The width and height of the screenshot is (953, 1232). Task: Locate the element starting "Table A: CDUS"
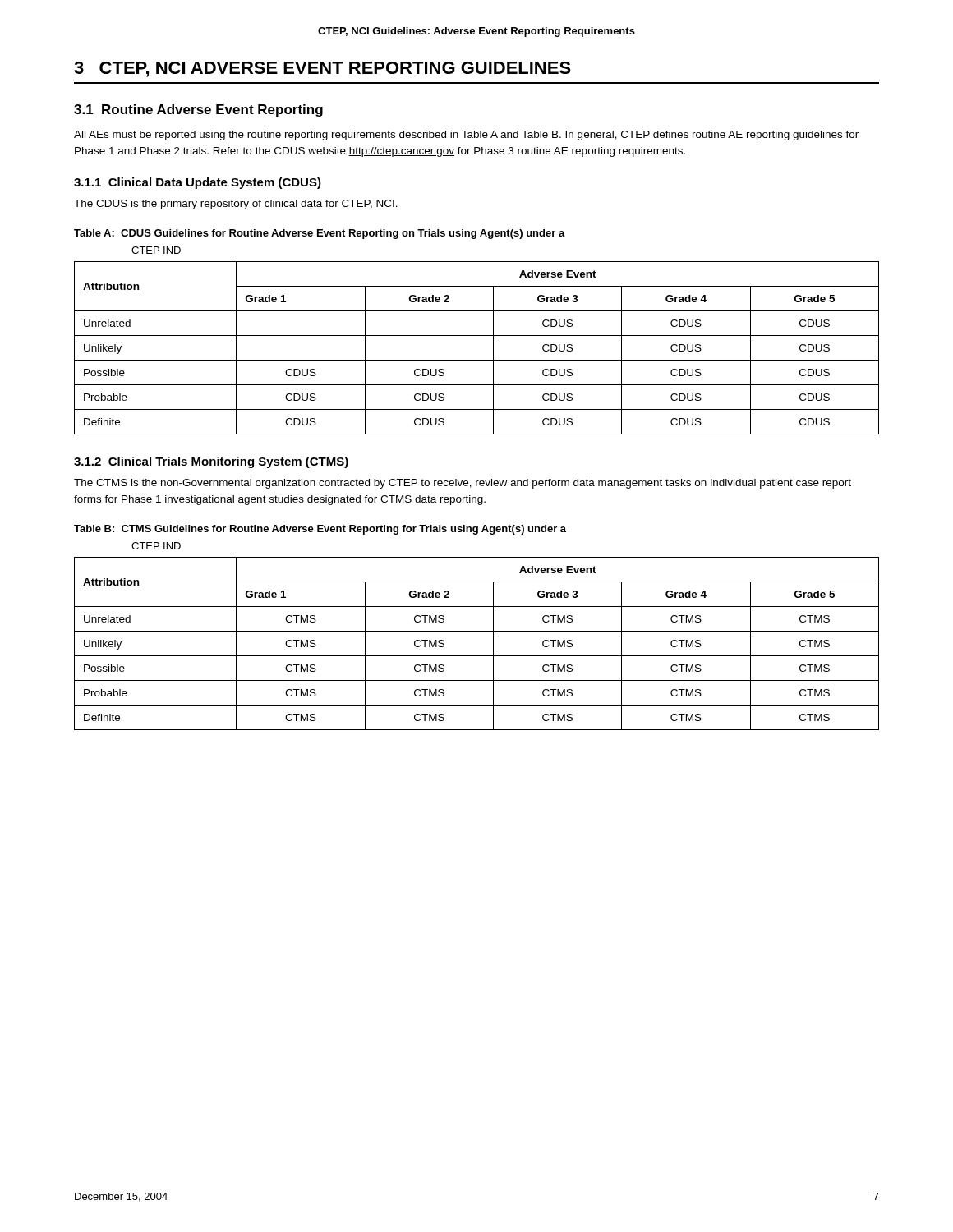[x=476, y=241]
